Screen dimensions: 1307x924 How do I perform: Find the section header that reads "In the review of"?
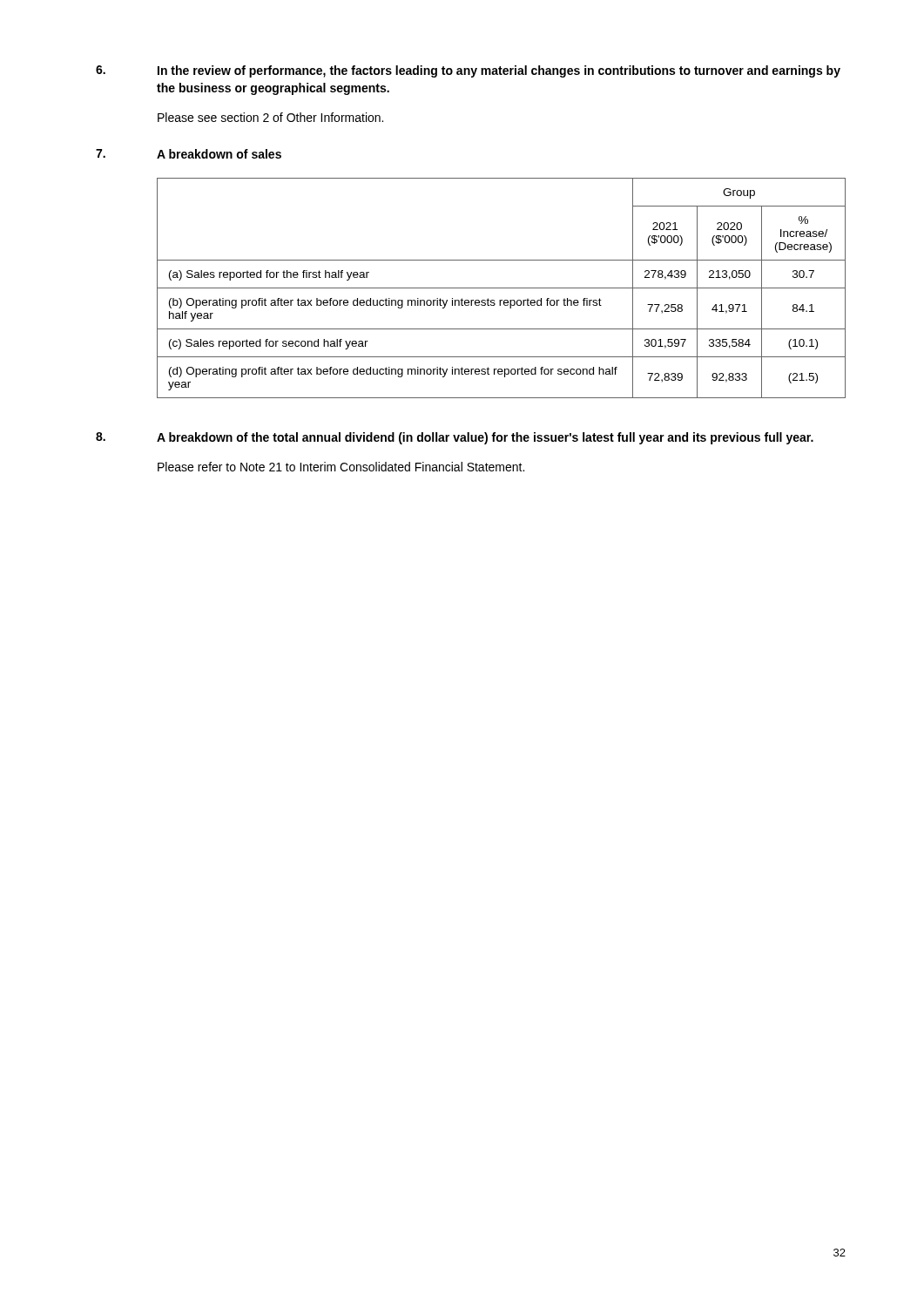(499, 79)
